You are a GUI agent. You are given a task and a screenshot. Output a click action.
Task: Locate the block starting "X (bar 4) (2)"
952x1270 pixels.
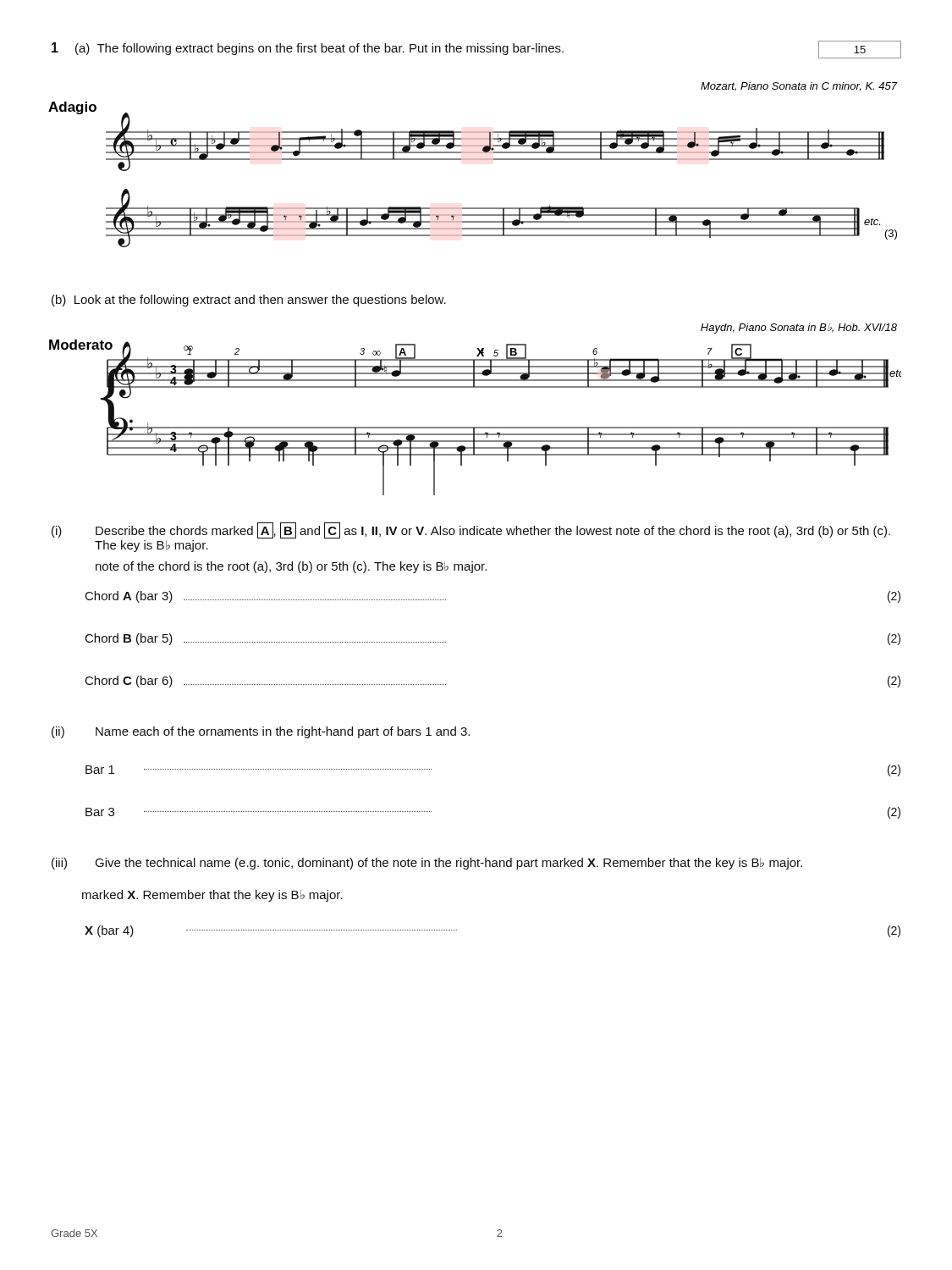[103, 931]
